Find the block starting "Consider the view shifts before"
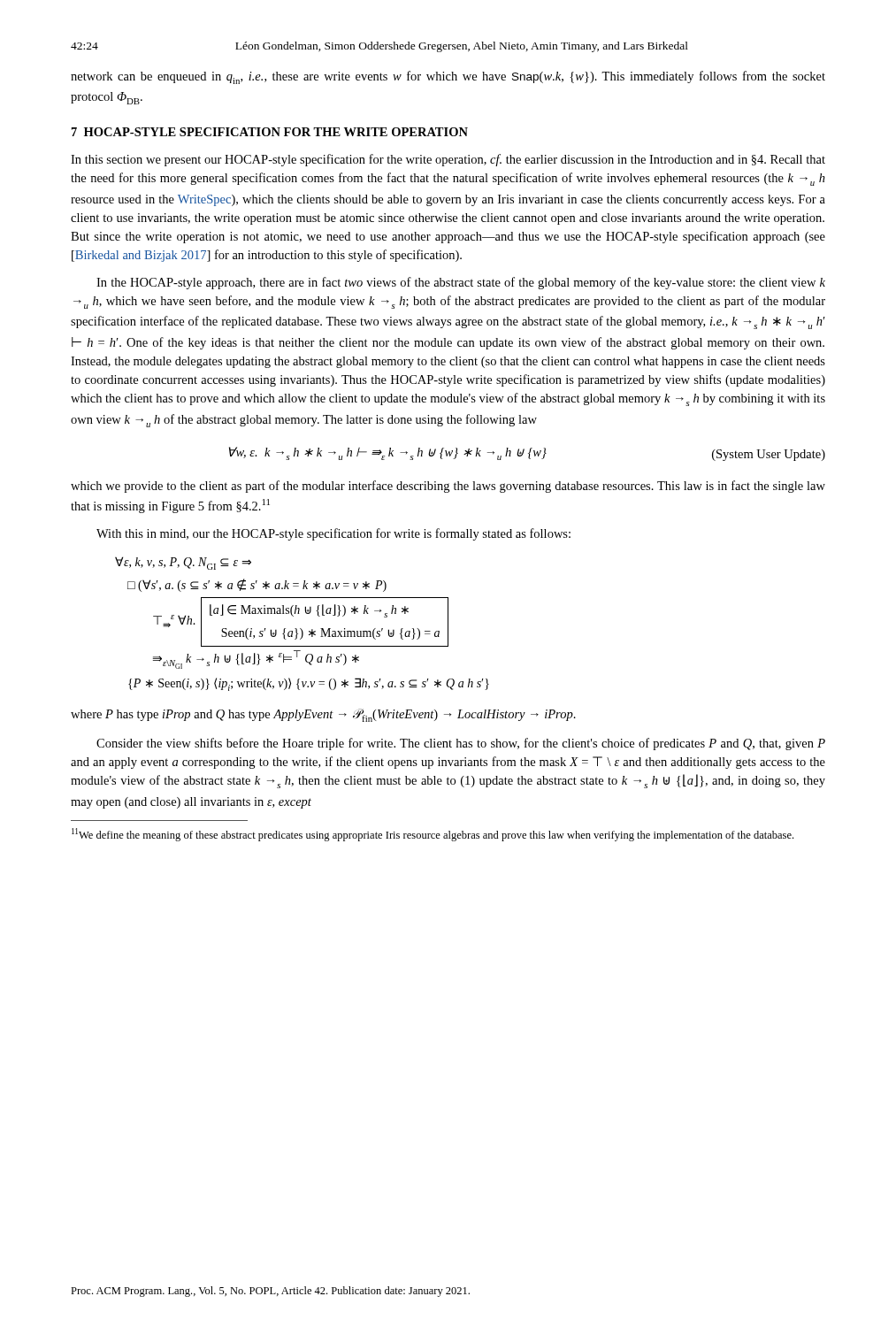896x1327 pixels. 448,773
